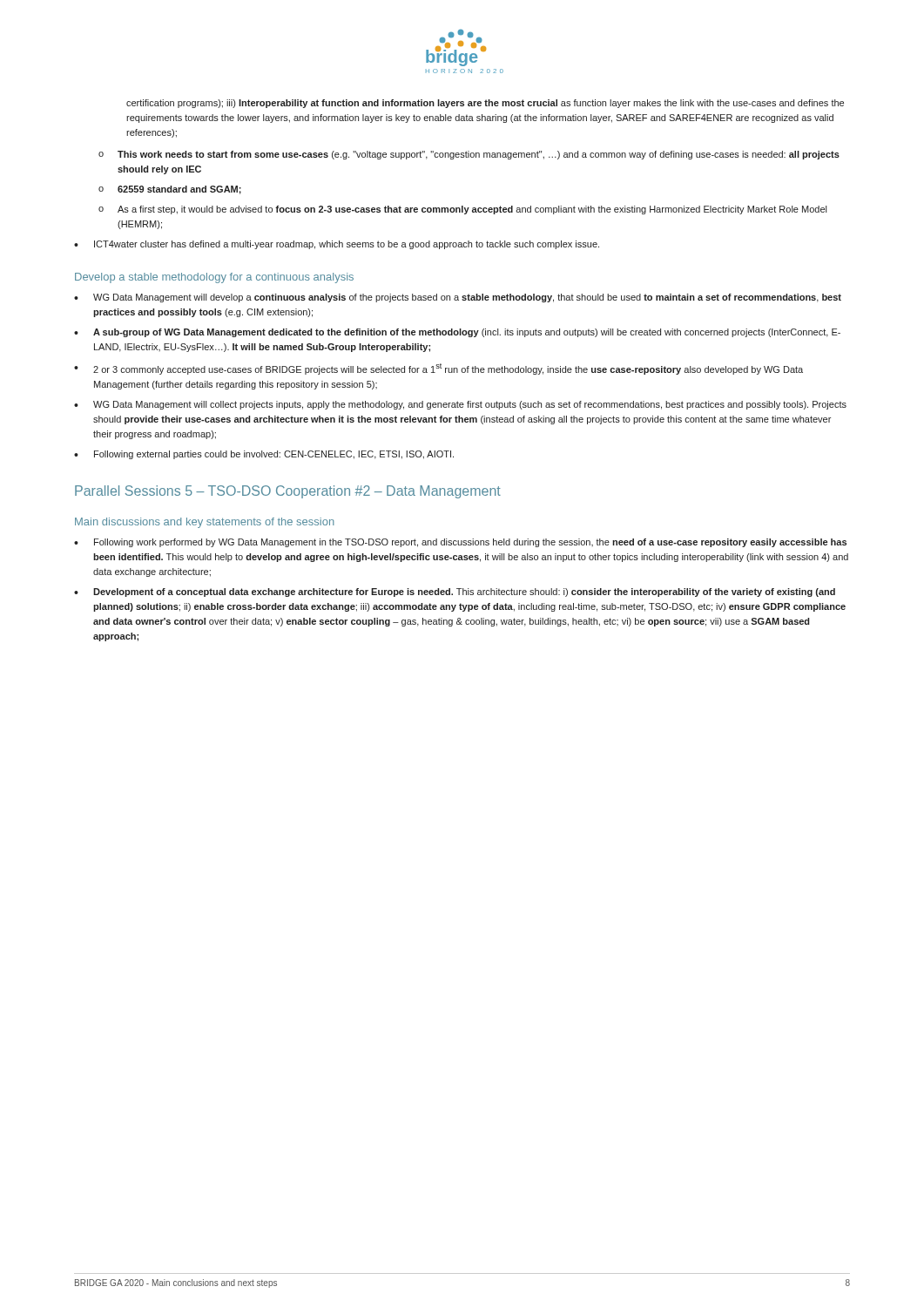Where is the passage that starts "• A sub-group of WG"?
Image resolution: width=924 pixels, height=1307 pixels.
(462, 340)
